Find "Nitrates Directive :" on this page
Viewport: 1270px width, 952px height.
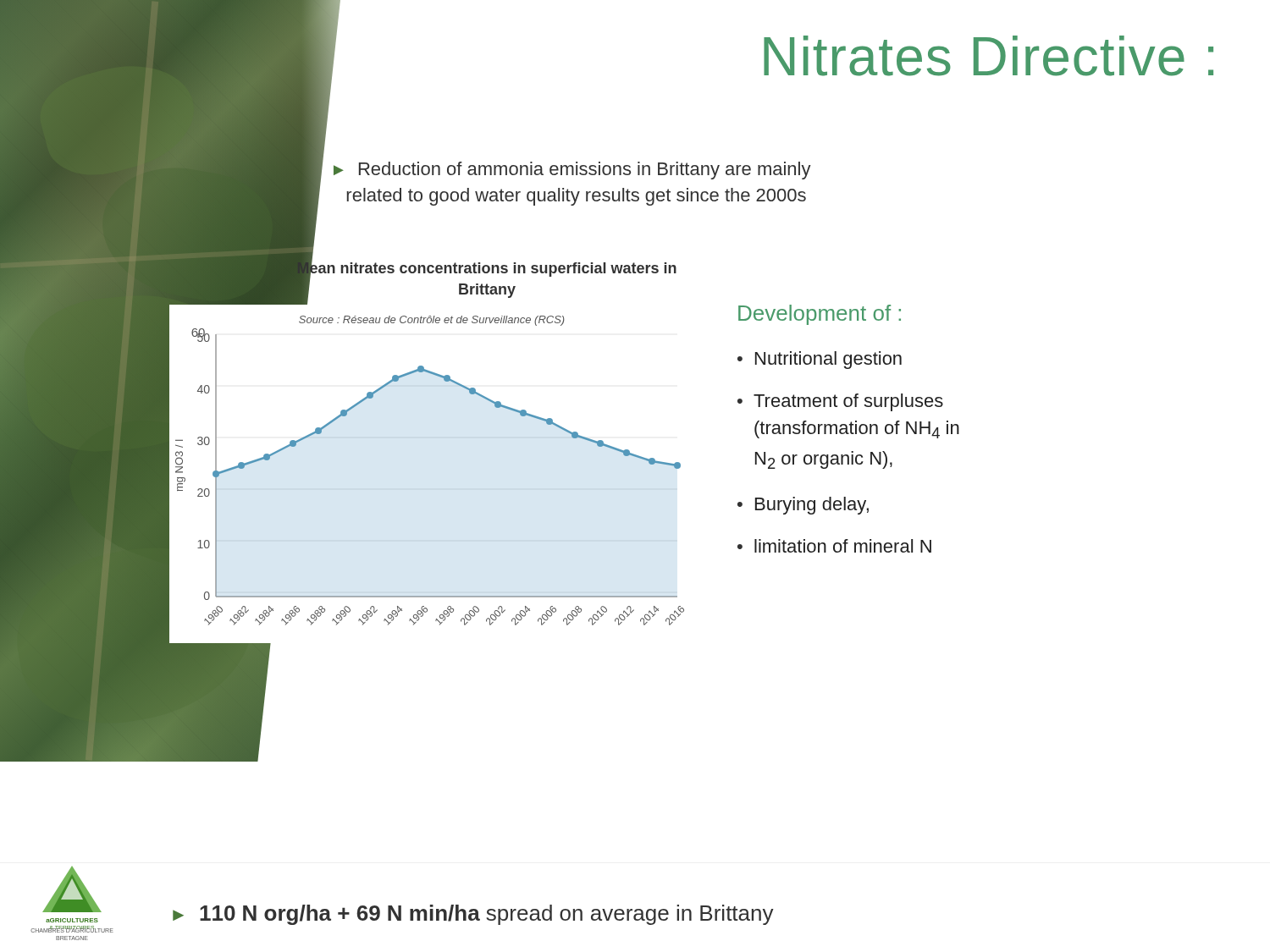(x=989, y=57)
